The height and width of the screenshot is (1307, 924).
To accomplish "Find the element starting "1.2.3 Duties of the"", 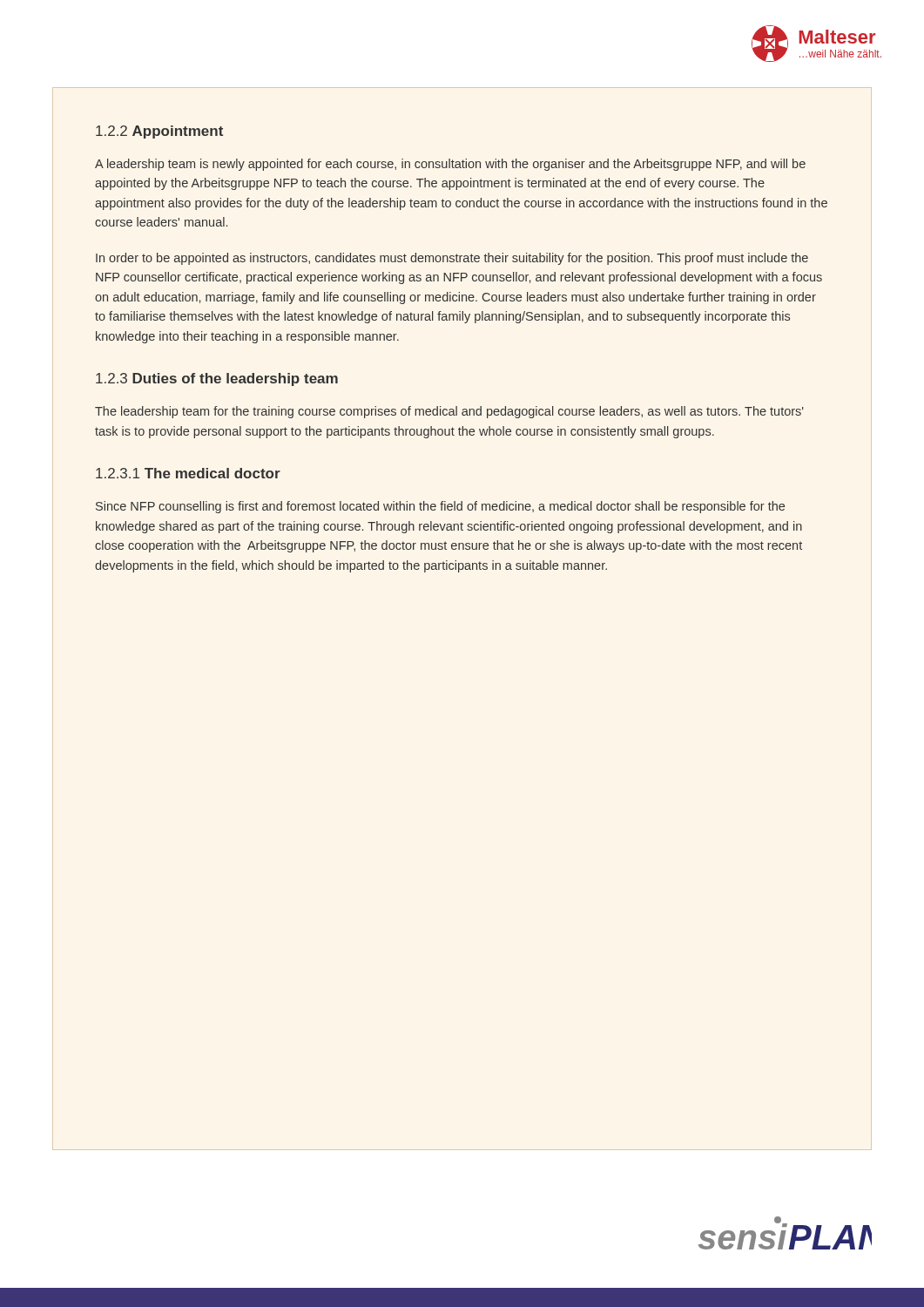I will (x=217, y=379).
